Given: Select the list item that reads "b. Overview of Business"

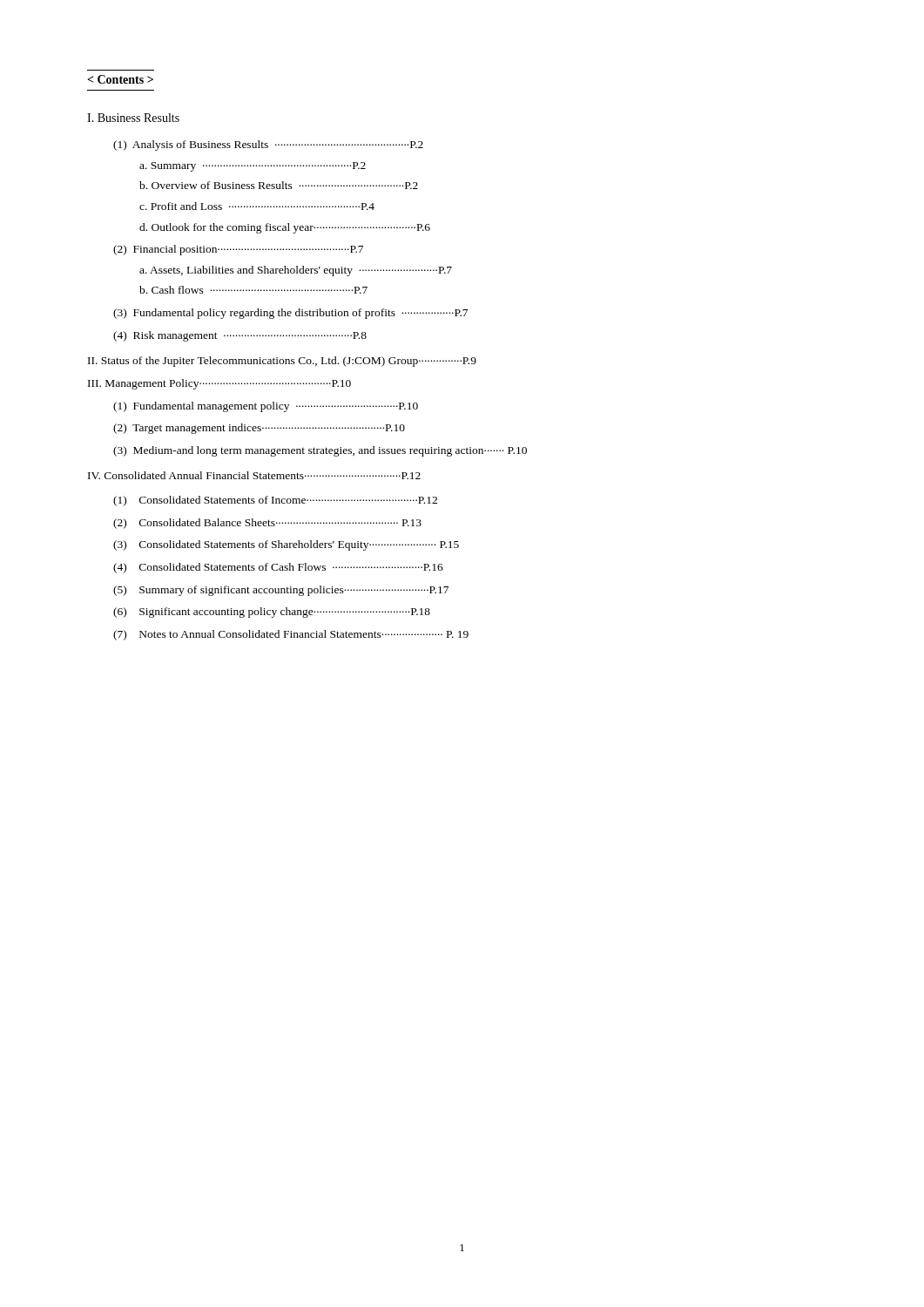Looking at the screenshot, I should coord(279,185).
